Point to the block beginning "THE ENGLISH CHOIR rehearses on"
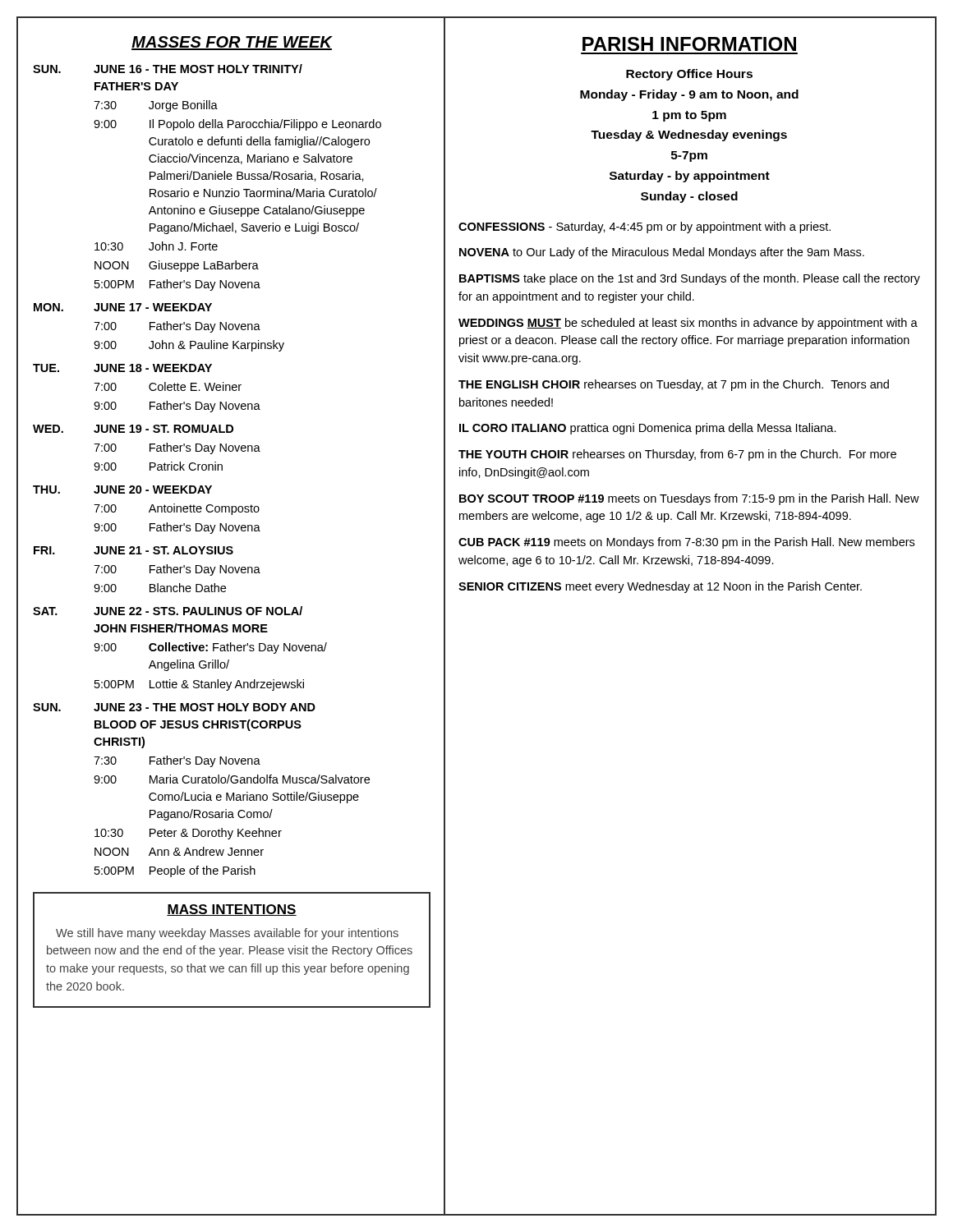953x1232 pixels. [674, 393]
